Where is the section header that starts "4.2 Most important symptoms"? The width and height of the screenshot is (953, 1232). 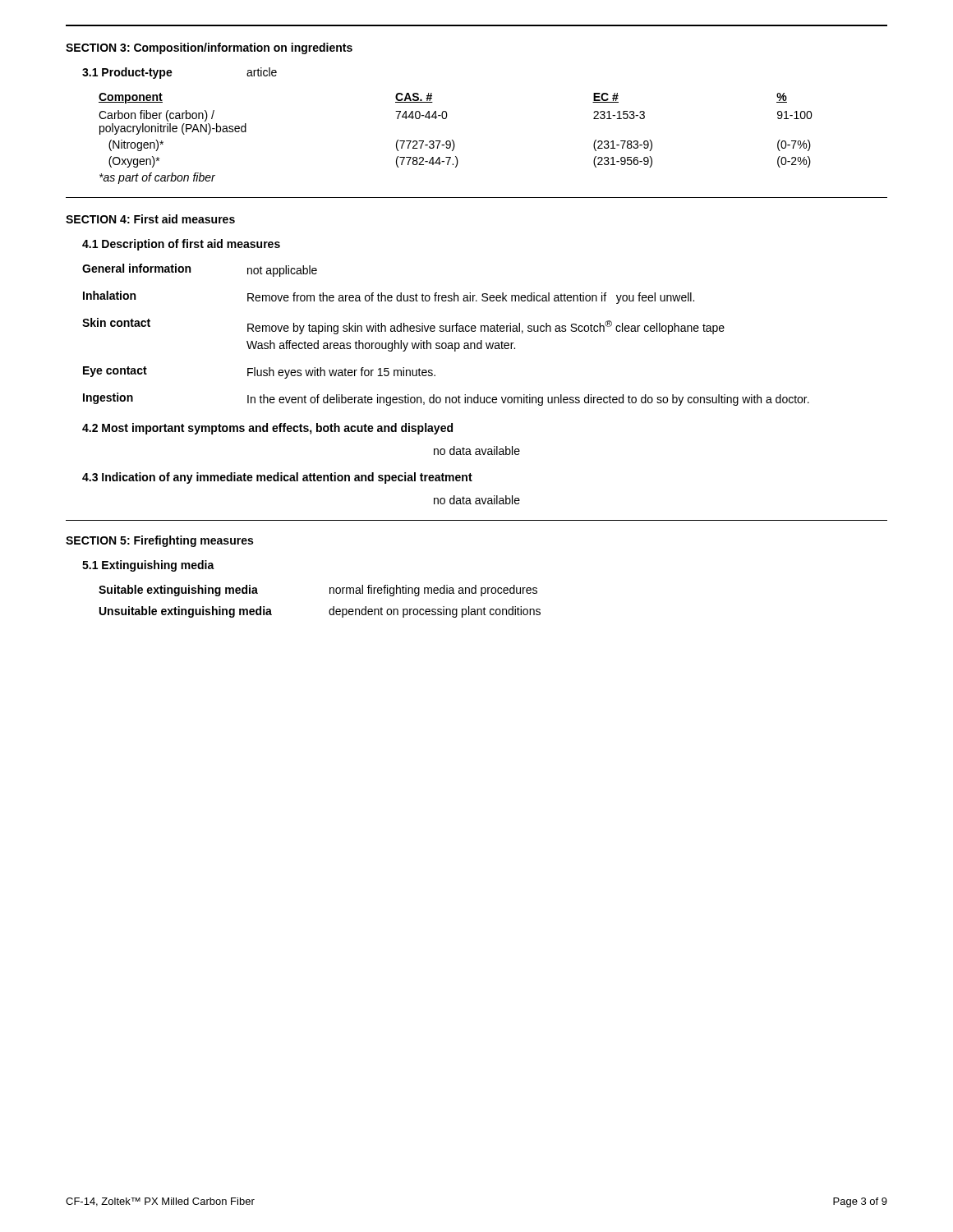(268, 428)
